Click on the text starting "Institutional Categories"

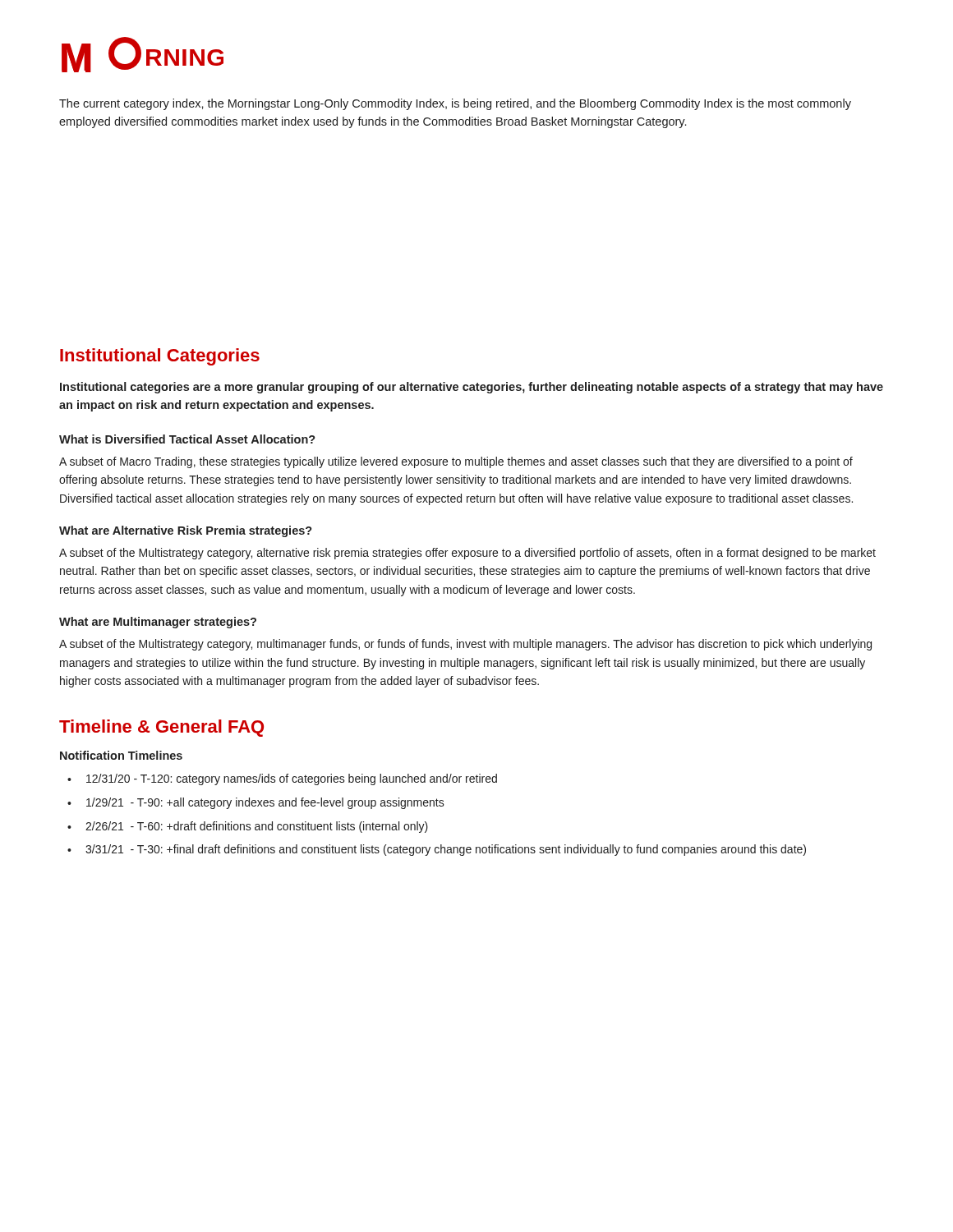tap(160, 355)
